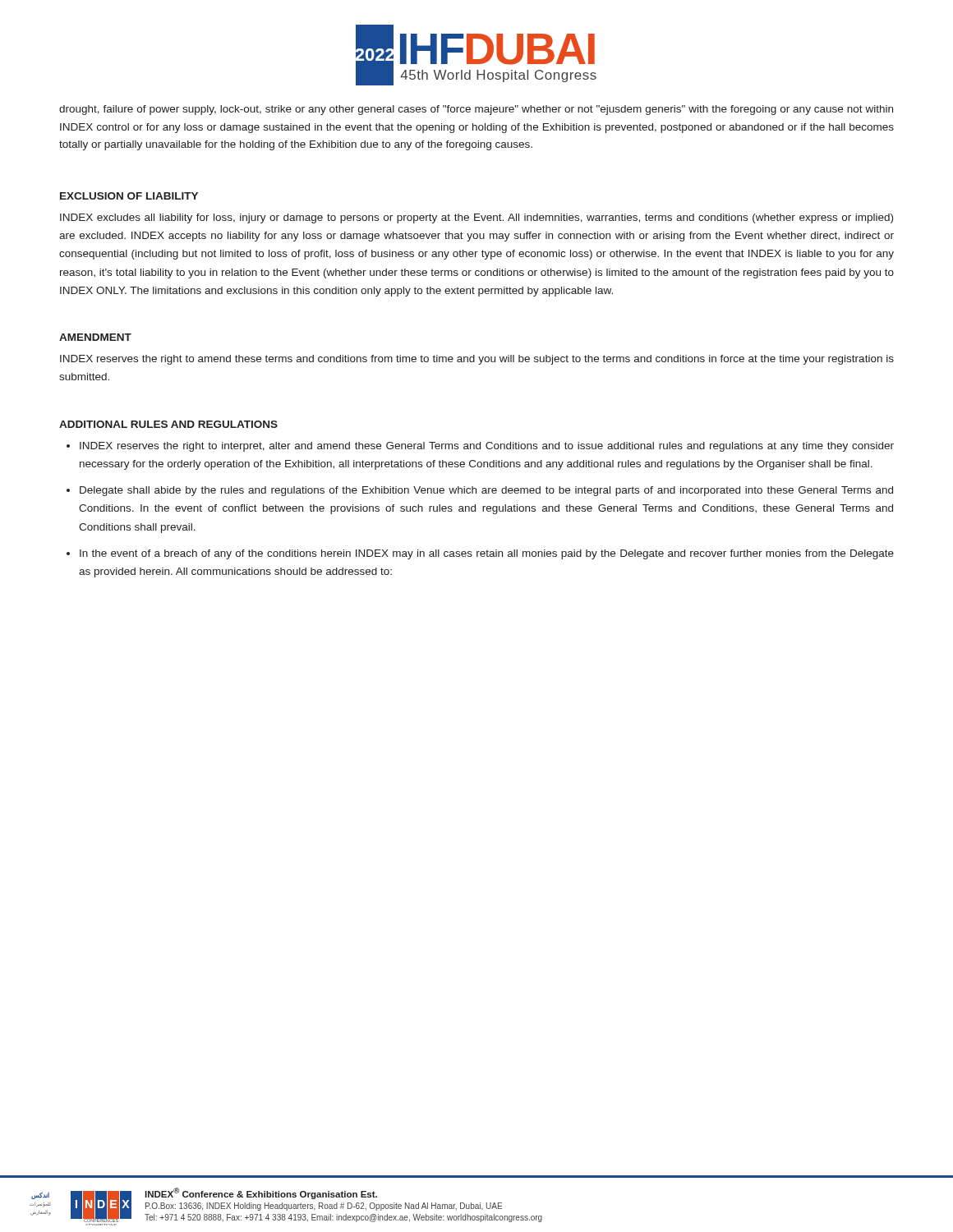Find the logo
Screen dimensions: 1232x953
click(476, 50)
